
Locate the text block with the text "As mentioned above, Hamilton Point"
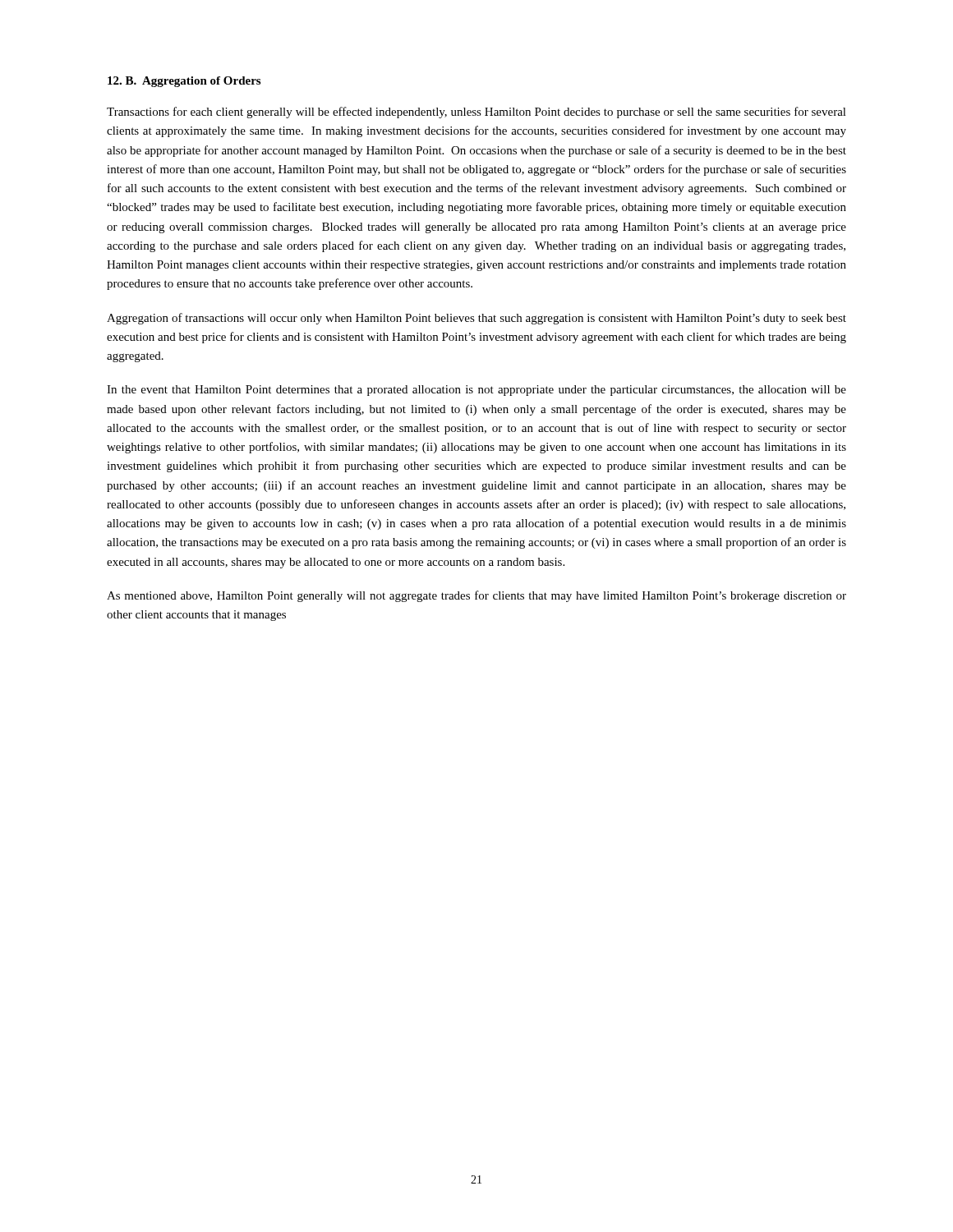[x=476, y=605]
